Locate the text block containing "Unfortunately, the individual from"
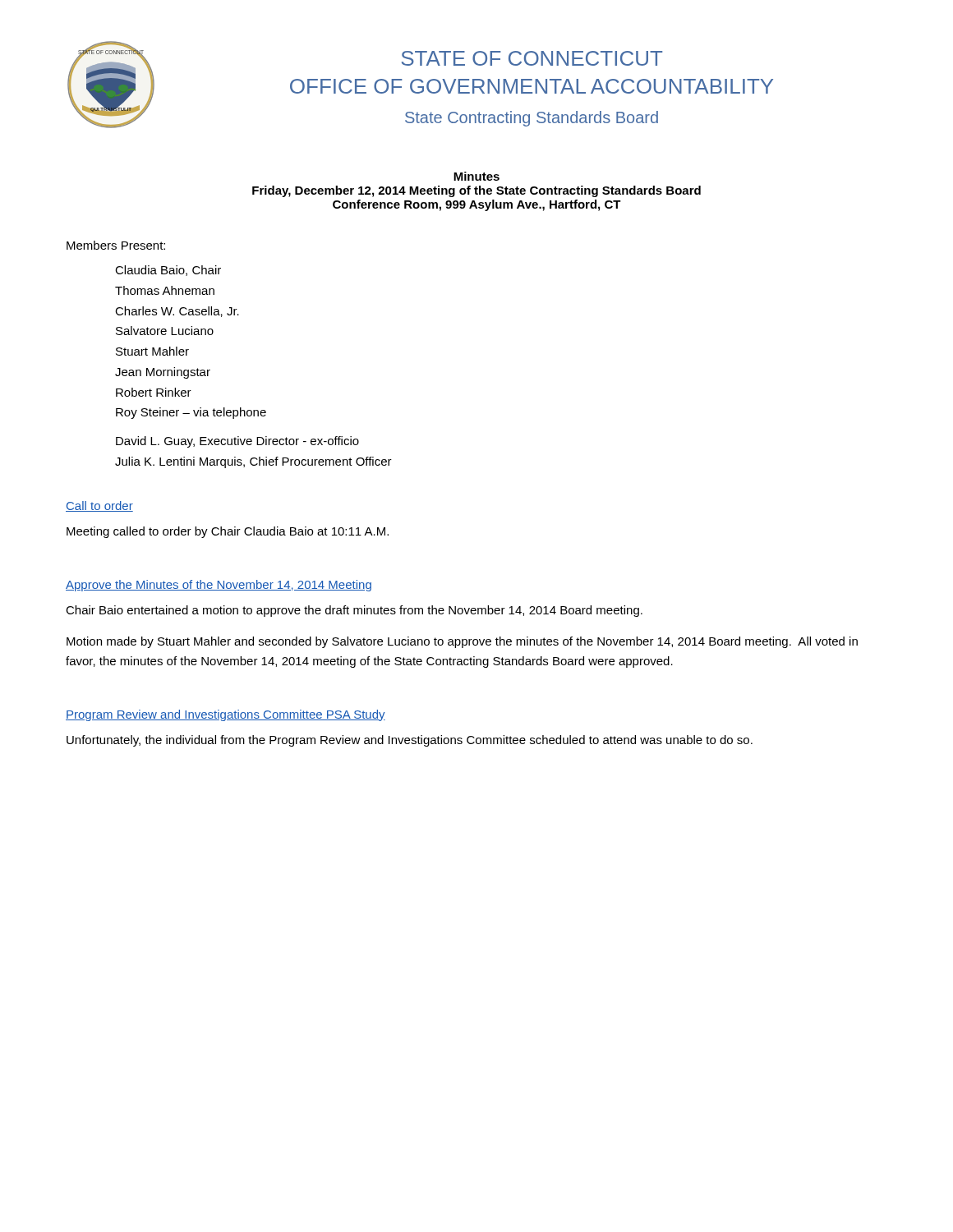The width and height of the screenshot is (953, 1232). coord(410,739)
